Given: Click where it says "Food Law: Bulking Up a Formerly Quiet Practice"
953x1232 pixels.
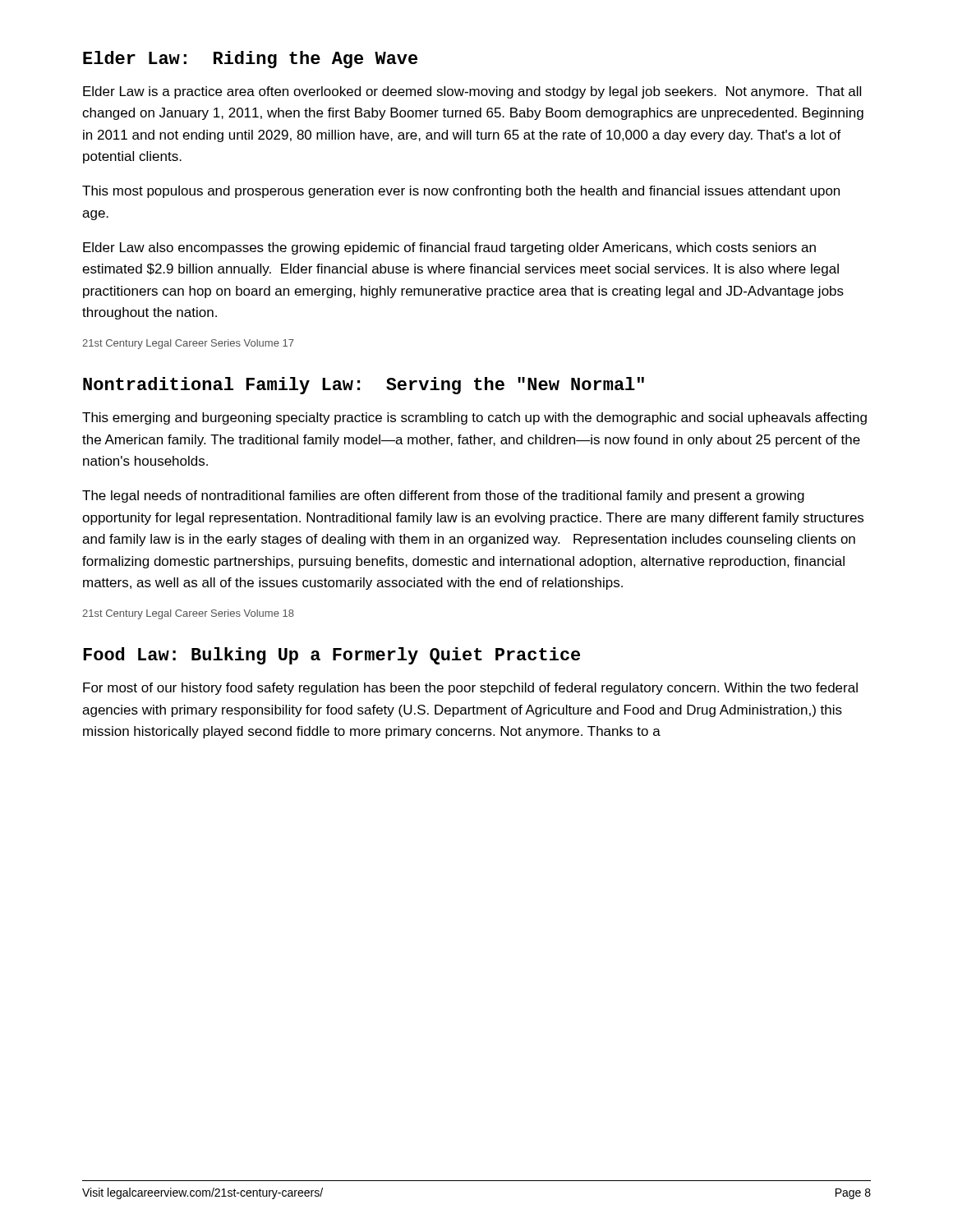Looking at the screenshot, I should coord(332,656).
